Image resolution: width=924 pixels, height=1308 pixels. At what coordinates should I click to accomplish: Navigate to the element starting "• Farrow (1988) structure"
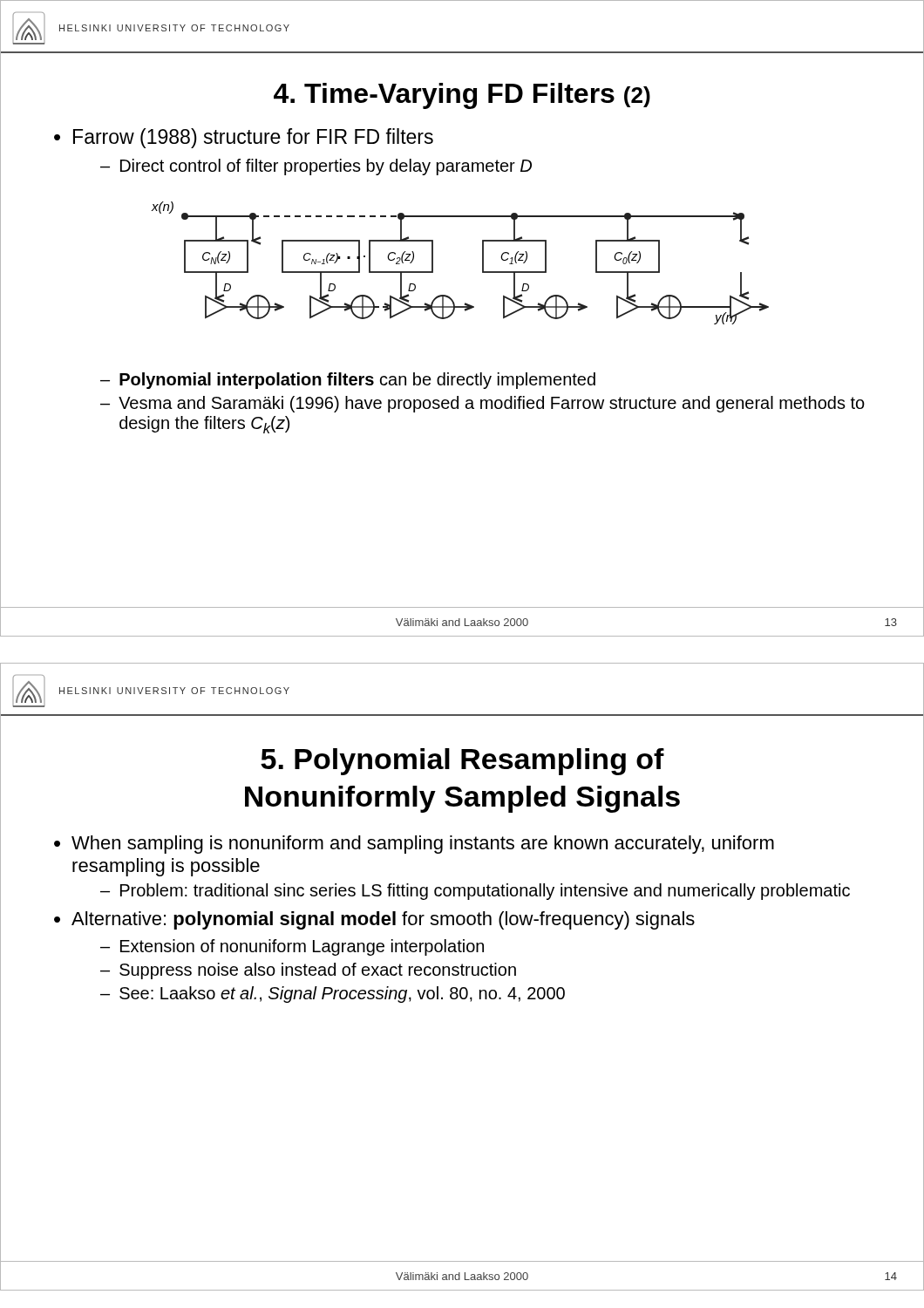pyautogui.click(x=243, y=138)
